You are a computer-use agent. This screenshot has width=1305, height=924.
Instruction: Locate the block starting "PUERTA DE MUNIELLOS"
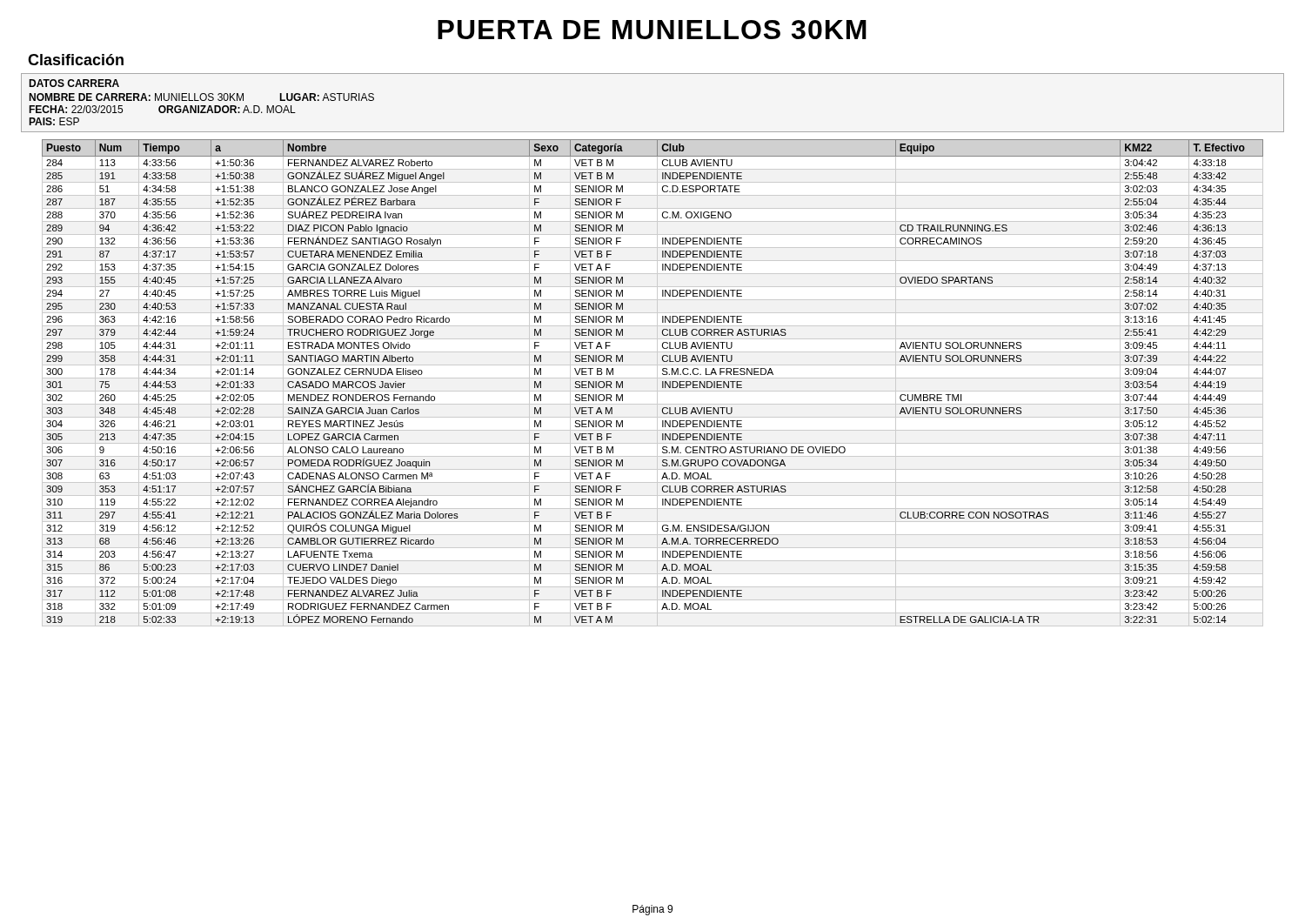point(652,30)
